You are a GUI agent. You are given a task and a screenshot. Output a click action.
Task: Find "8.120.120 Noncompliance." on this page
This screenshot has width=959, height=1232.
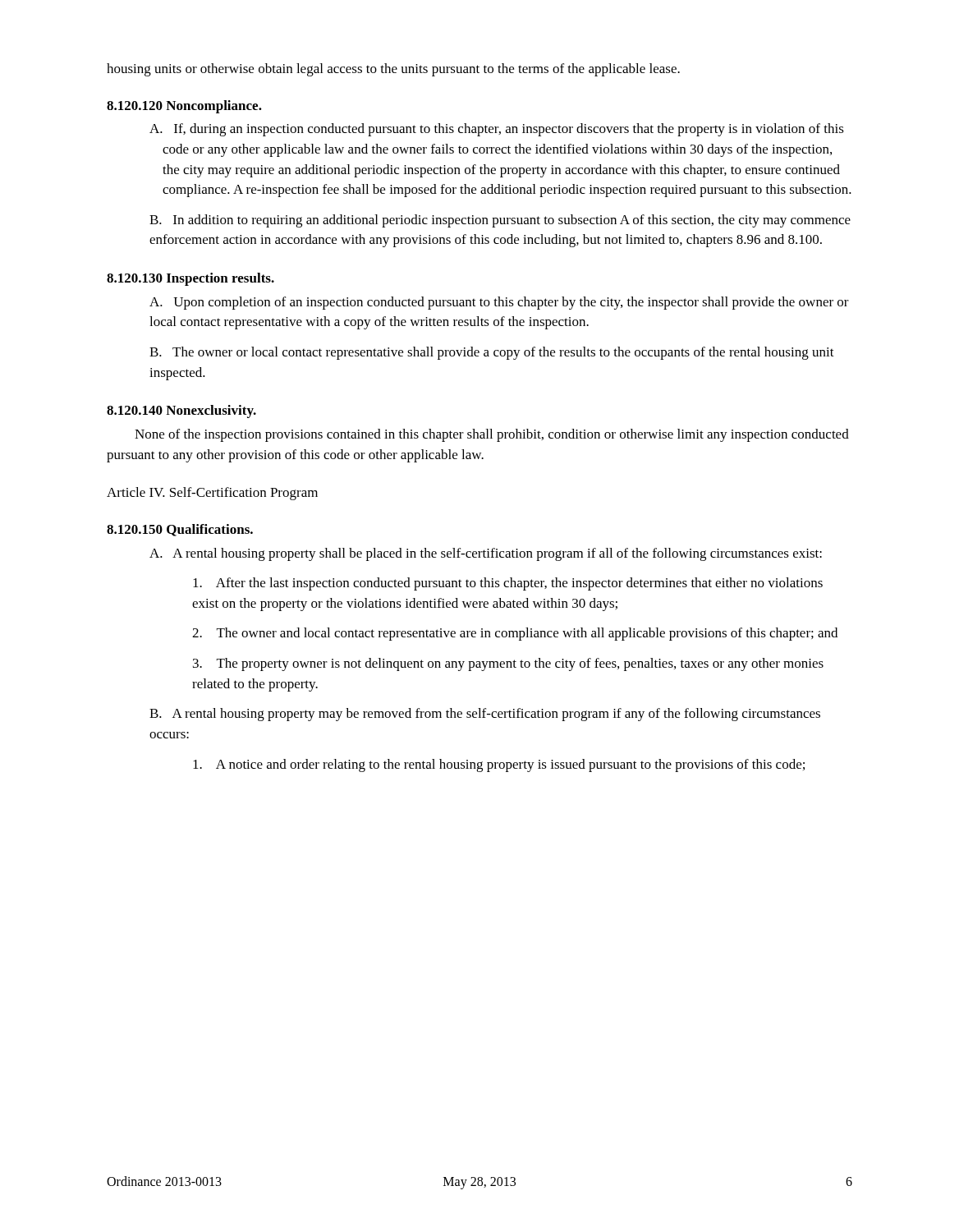click(x=184, y=105)
